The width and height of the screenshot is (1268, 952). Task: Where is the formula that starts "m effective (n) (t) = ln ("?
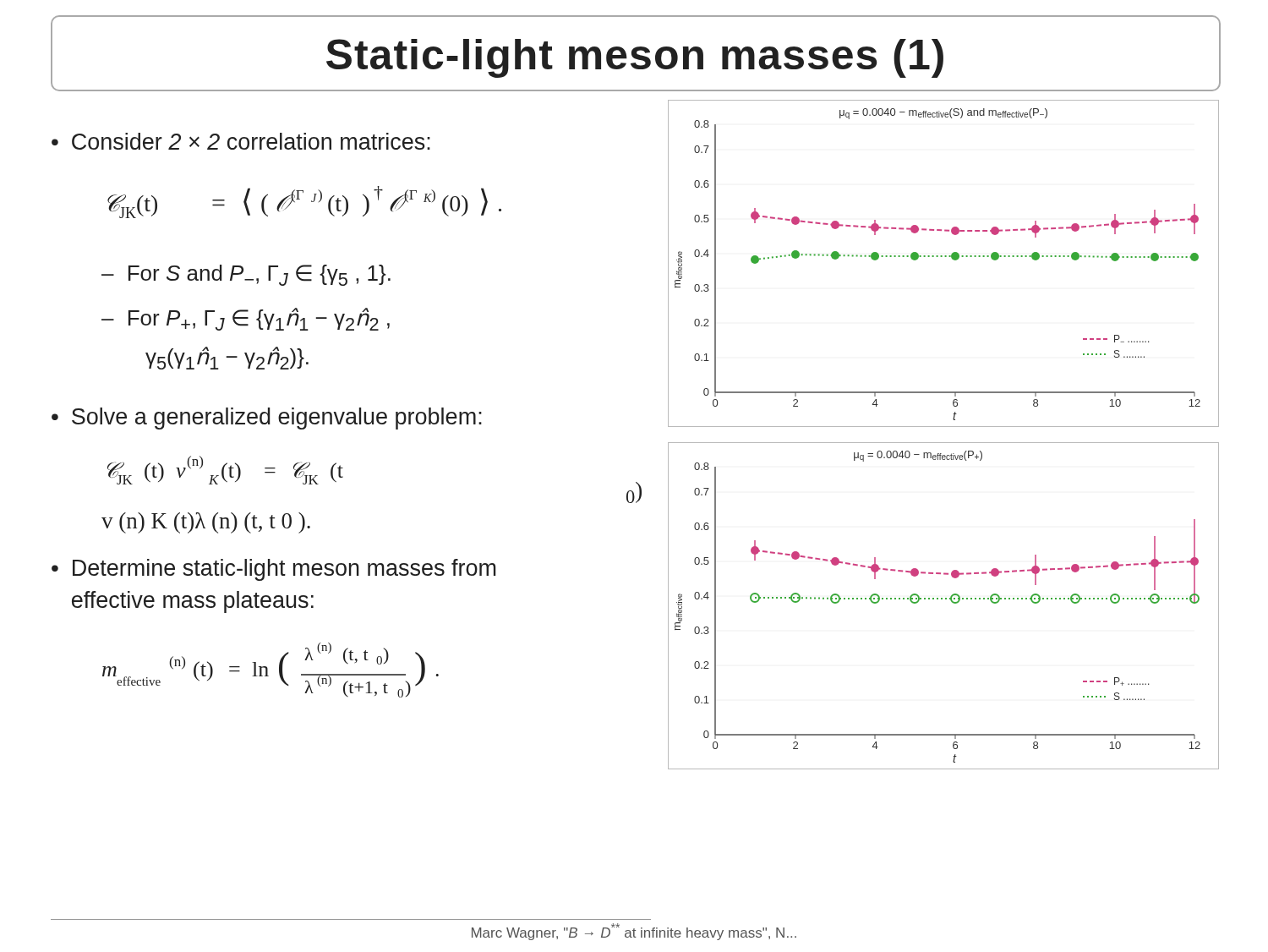pos(338,667)
